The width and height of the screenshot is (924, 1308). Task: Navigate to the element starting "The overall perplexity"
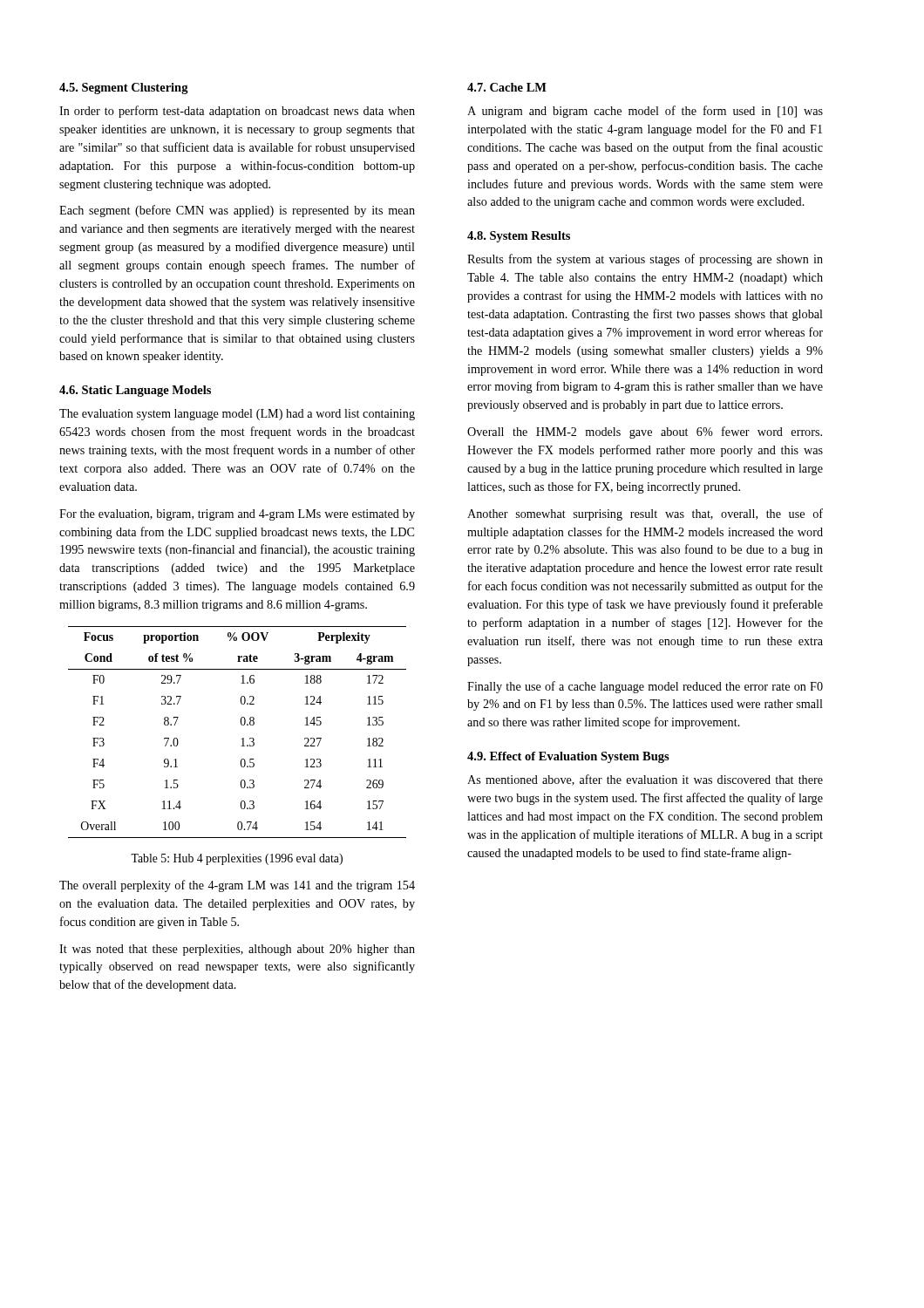tap(237, 903)
